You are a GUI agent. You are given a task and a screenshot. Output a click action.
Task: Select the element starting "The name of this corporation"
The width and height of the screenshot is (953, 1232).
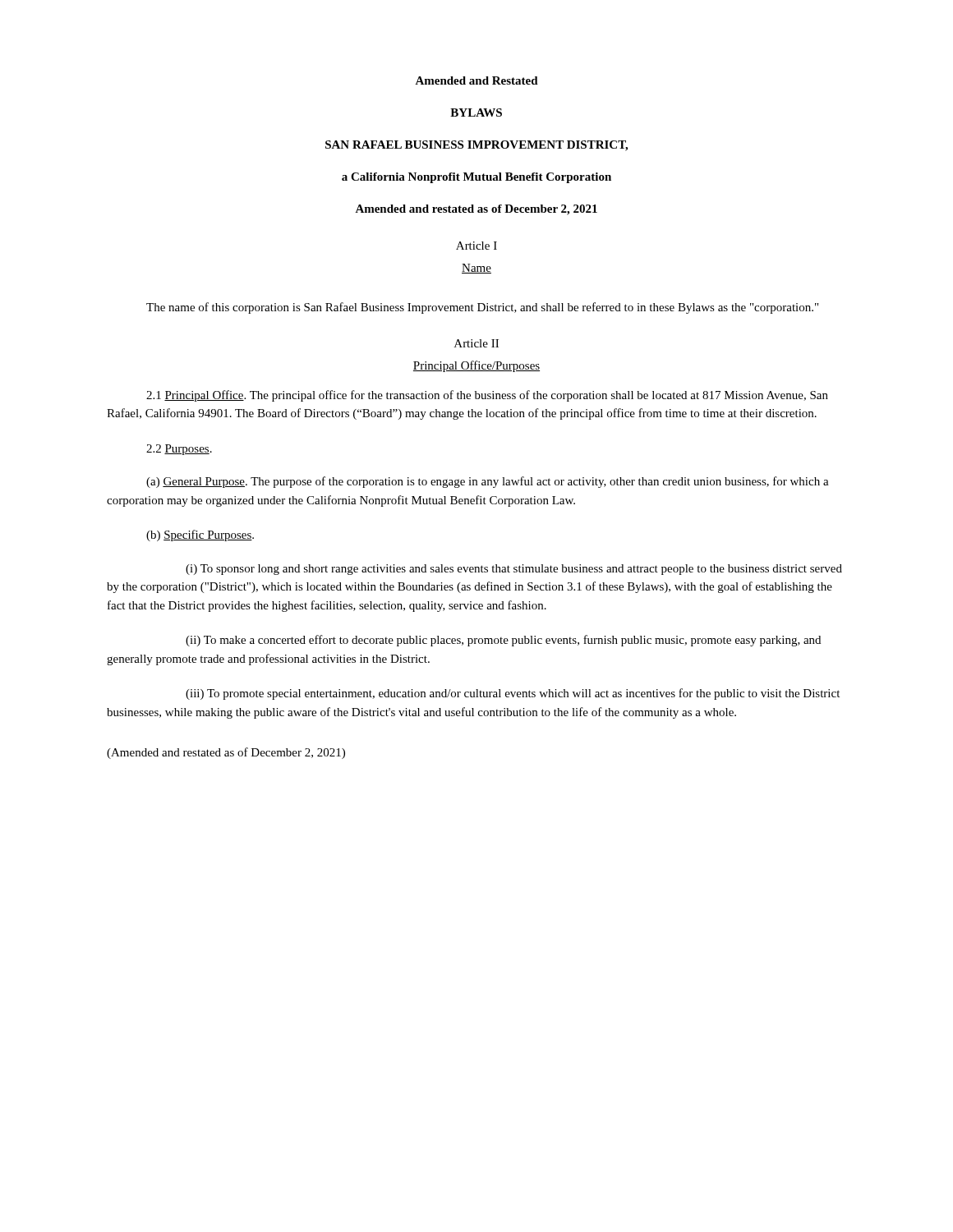tap(476, 307)
